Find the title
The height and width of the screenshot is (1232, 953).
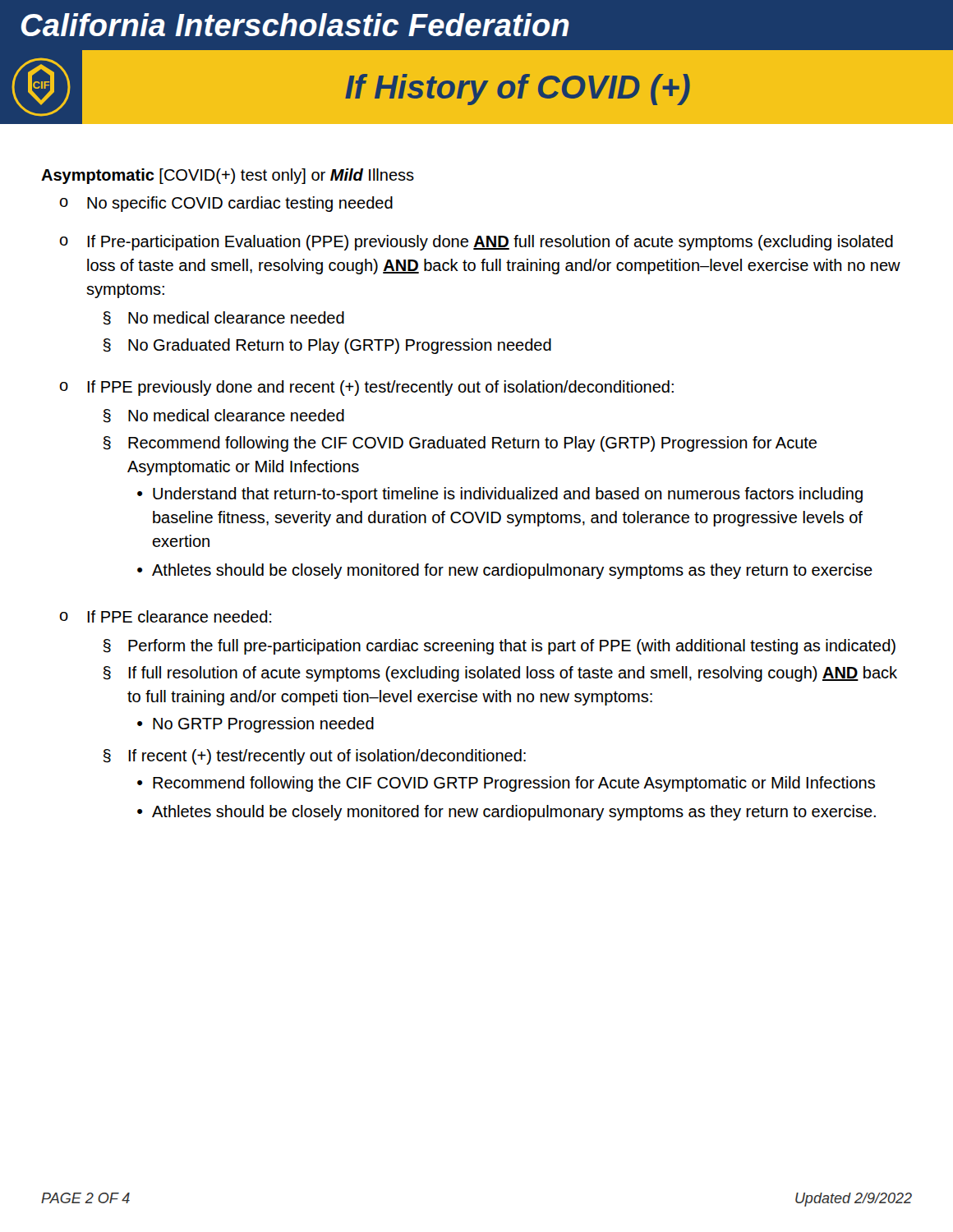click(518, 87)
